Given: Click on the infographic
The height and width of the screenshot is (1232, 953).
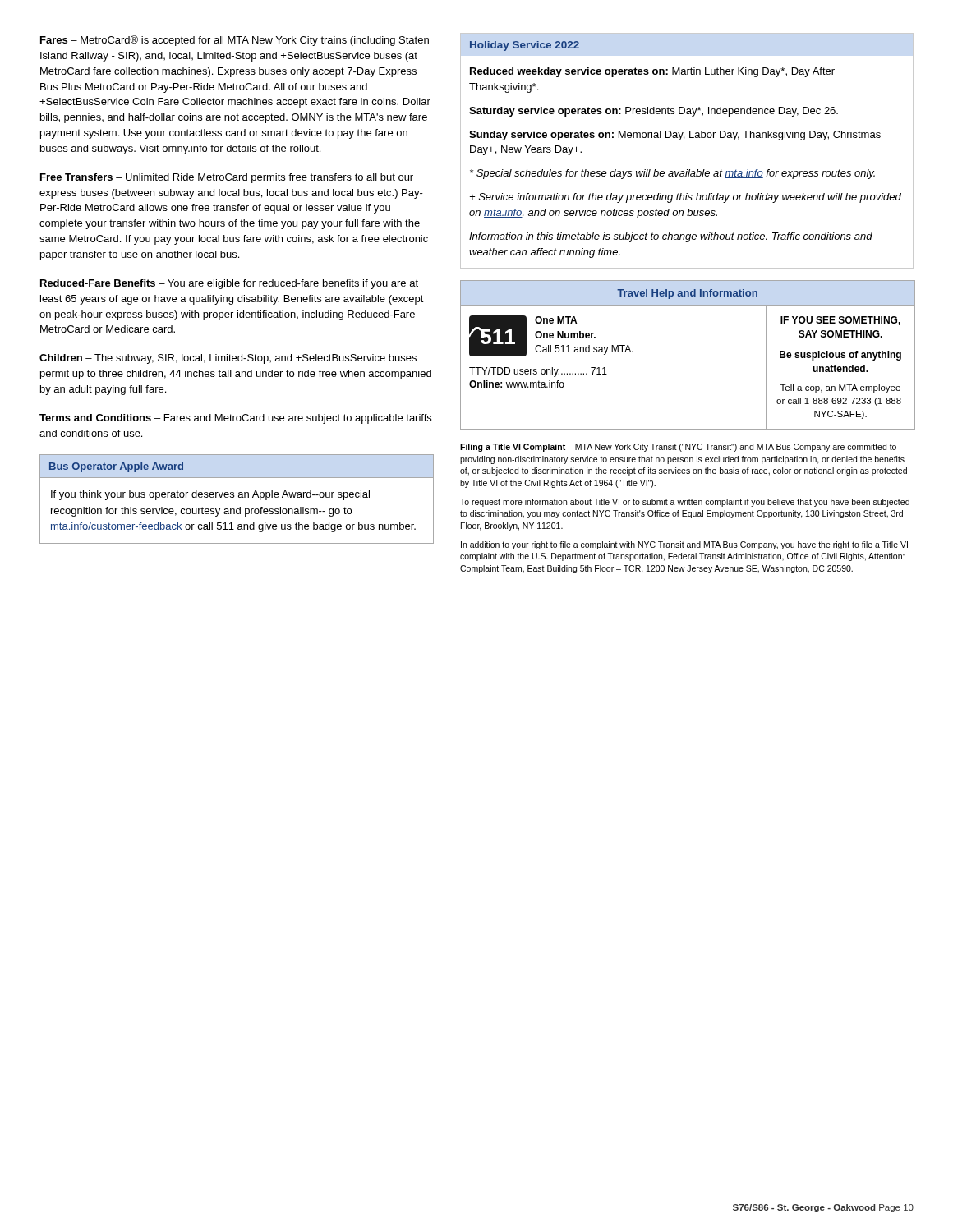Looking at the screenshot, I should click(687, 355).
